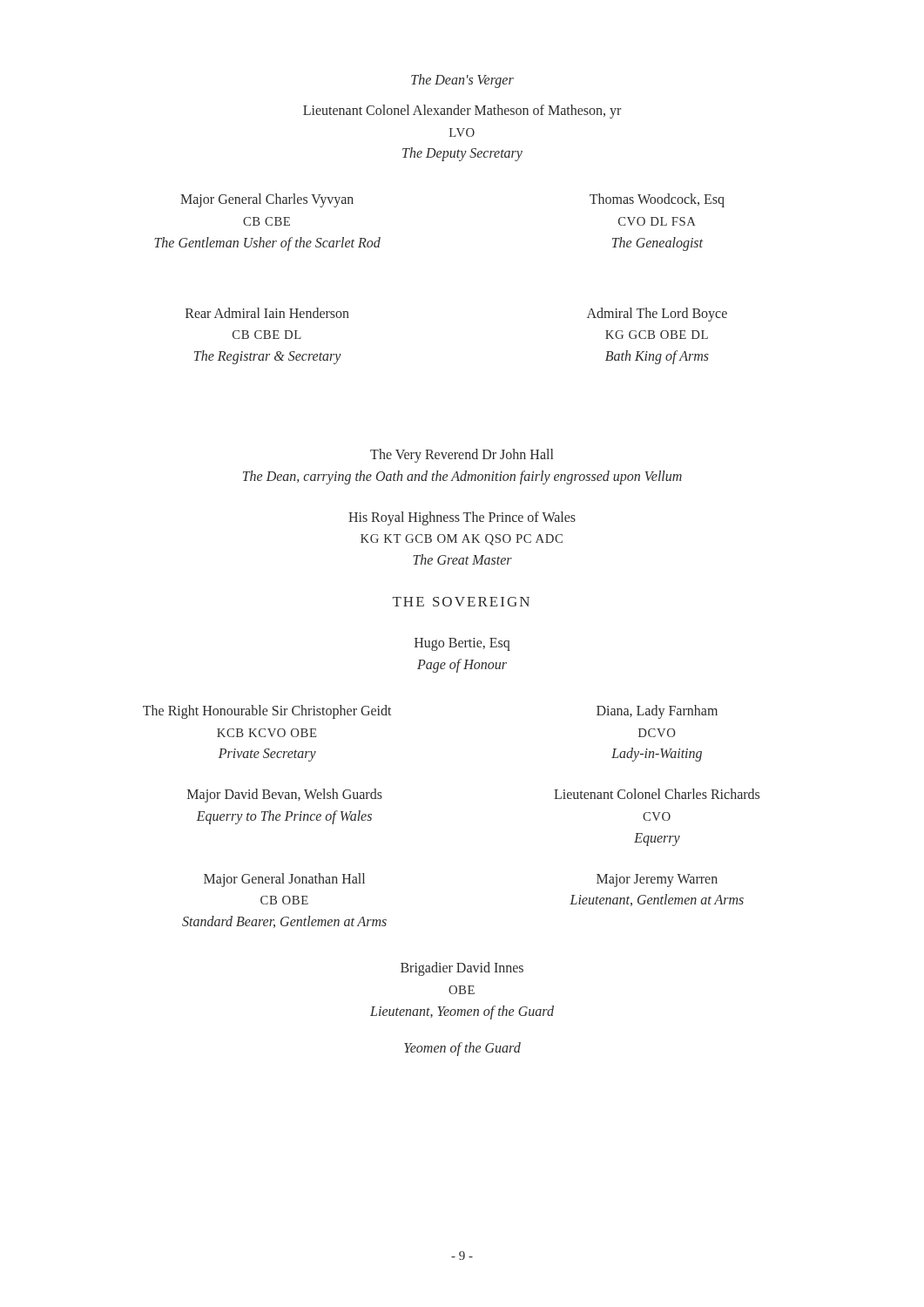Point to the block beginning "His Royal Highness The Prince of Wales KG"
The width and height of the screenshot is (924, 1307).
(462, 539)
